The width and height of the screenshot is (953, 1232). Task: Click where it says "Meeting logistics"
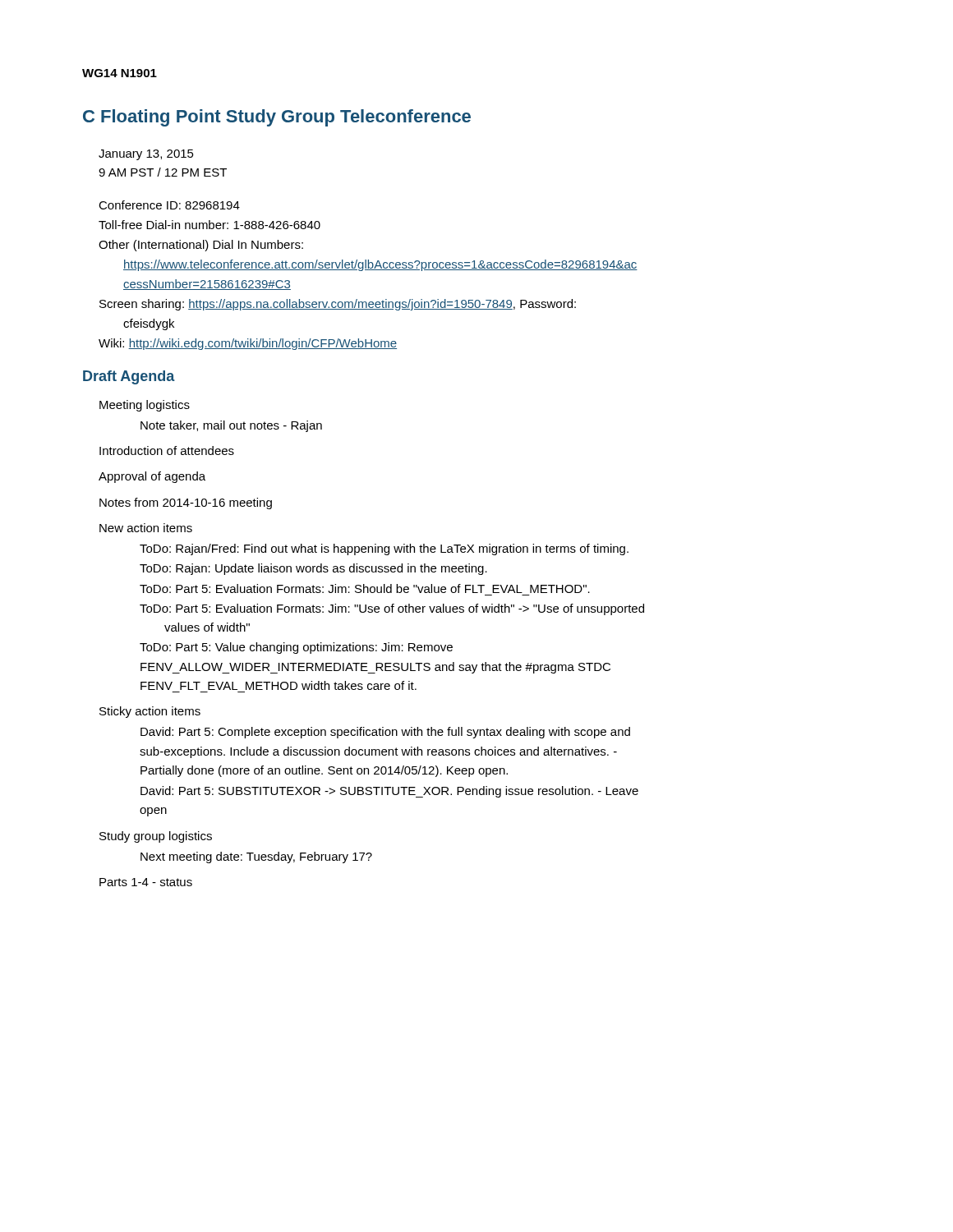(144, 404)
